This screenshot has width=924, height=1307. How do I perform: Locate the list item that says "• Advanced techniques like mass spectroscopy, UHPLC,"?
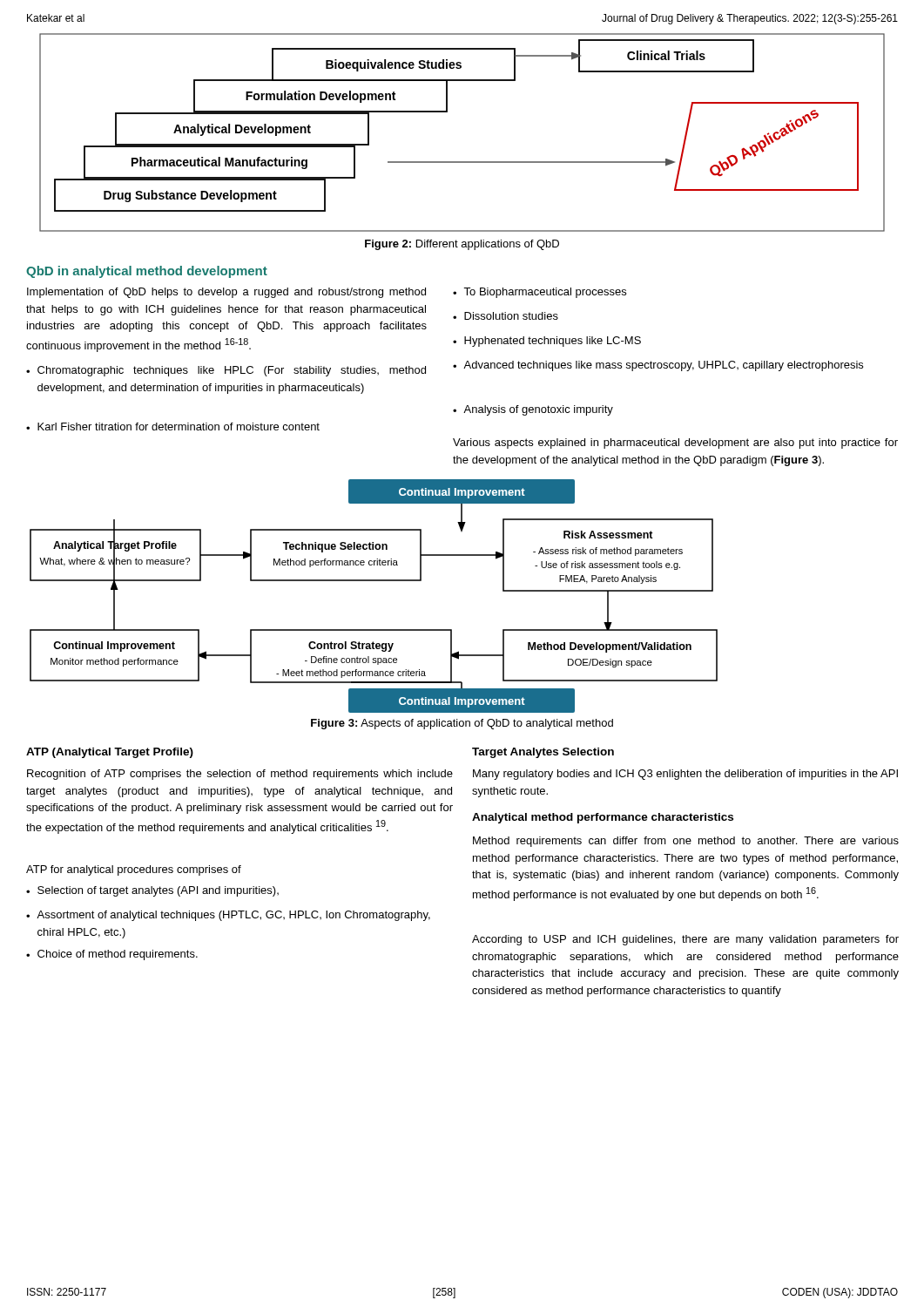click(x=658, y=366)
